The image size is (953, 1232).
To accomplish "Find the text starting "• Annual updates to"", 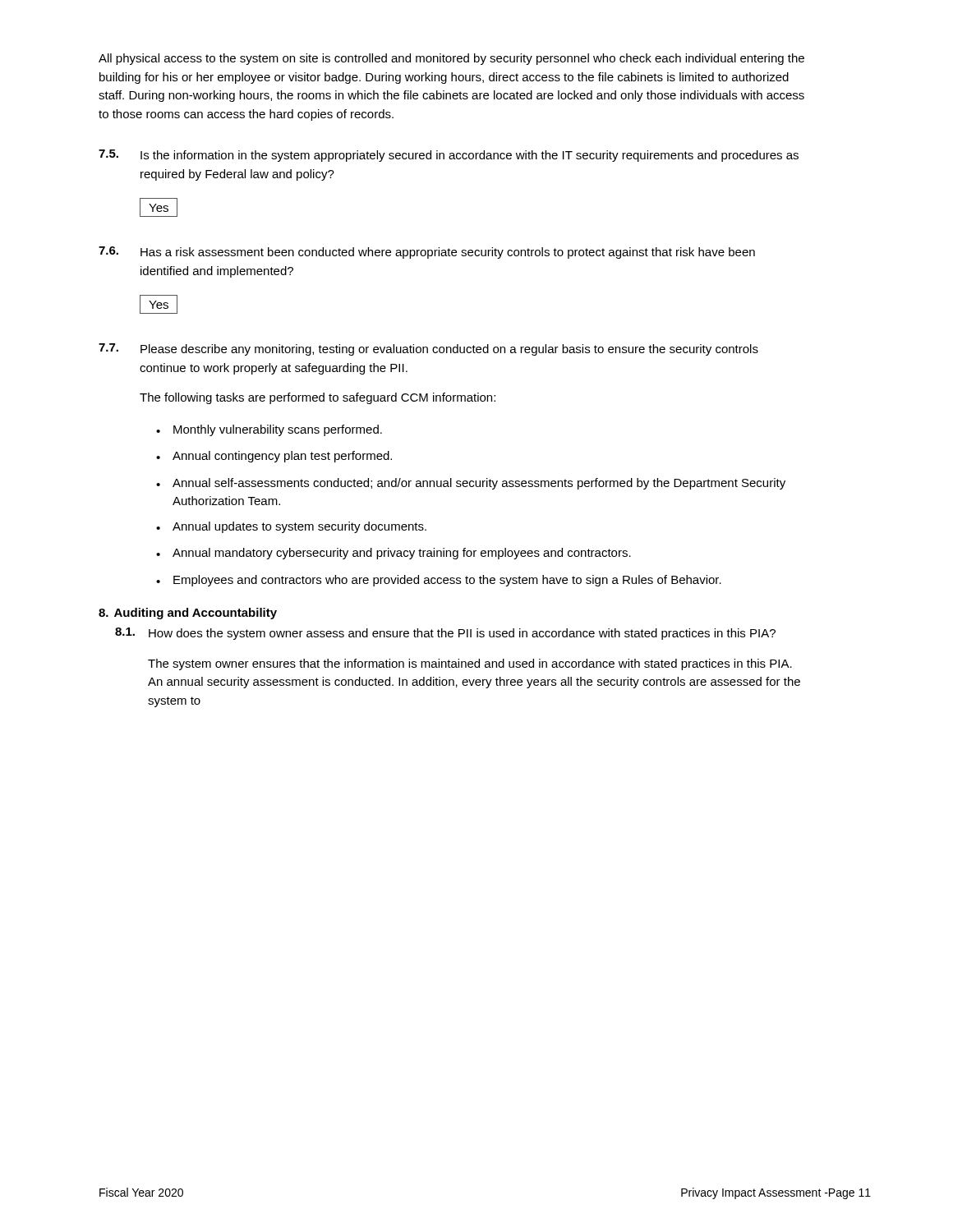I will 291,527.
